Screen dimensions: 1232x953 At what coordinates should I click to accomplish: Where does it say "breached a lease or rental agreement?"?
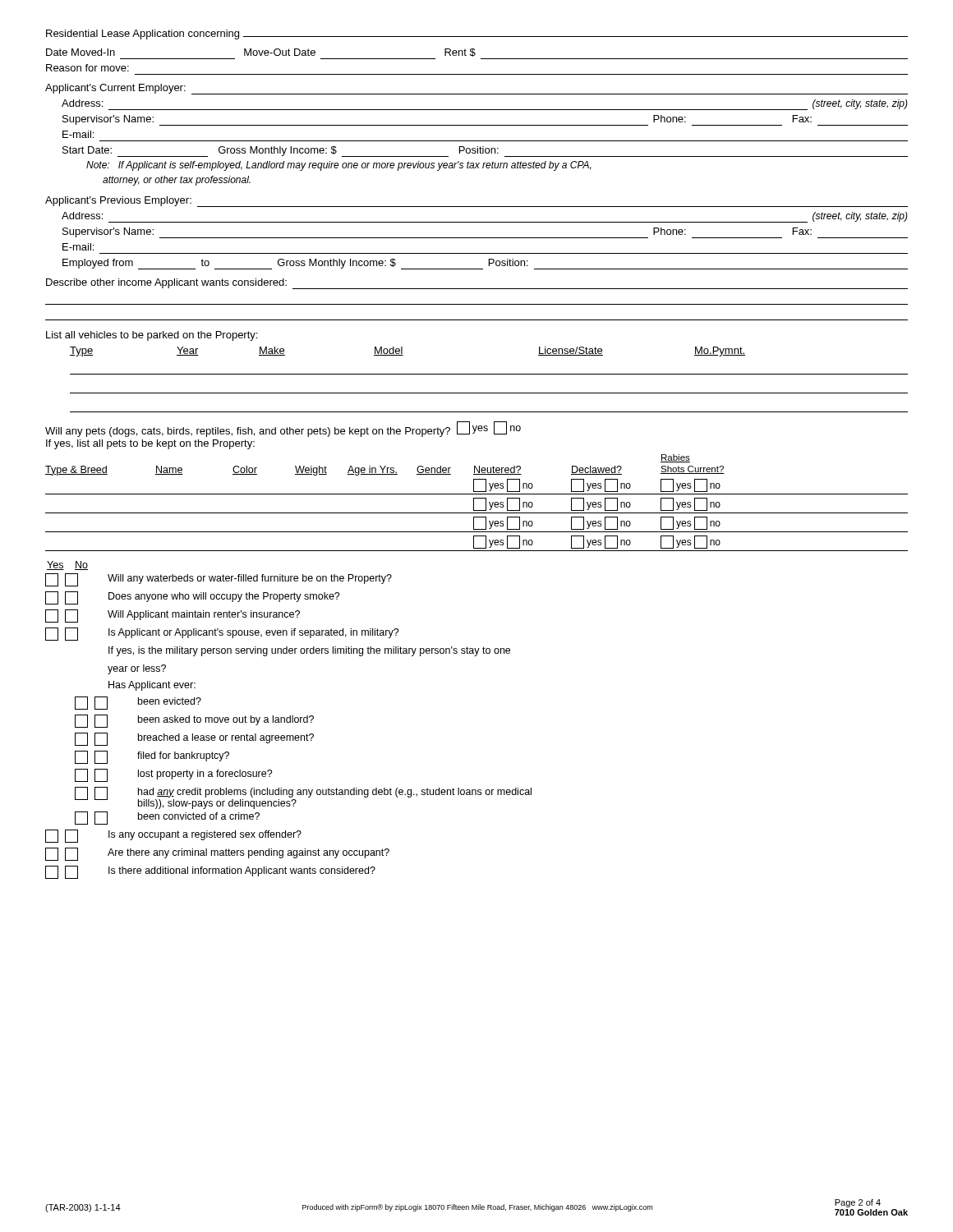(x=194, y=739)
